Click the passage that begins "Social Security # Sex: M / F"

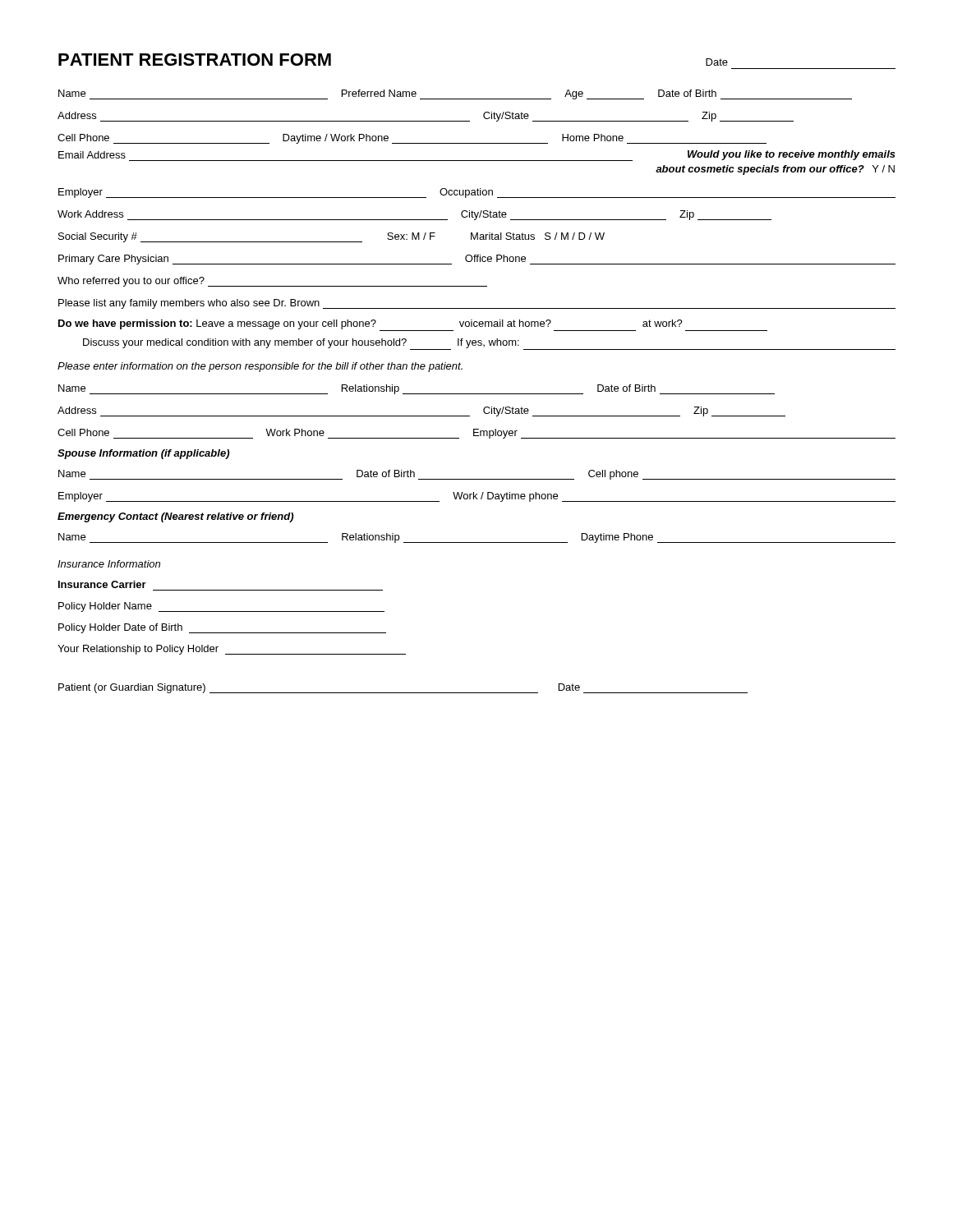(331, 235)
